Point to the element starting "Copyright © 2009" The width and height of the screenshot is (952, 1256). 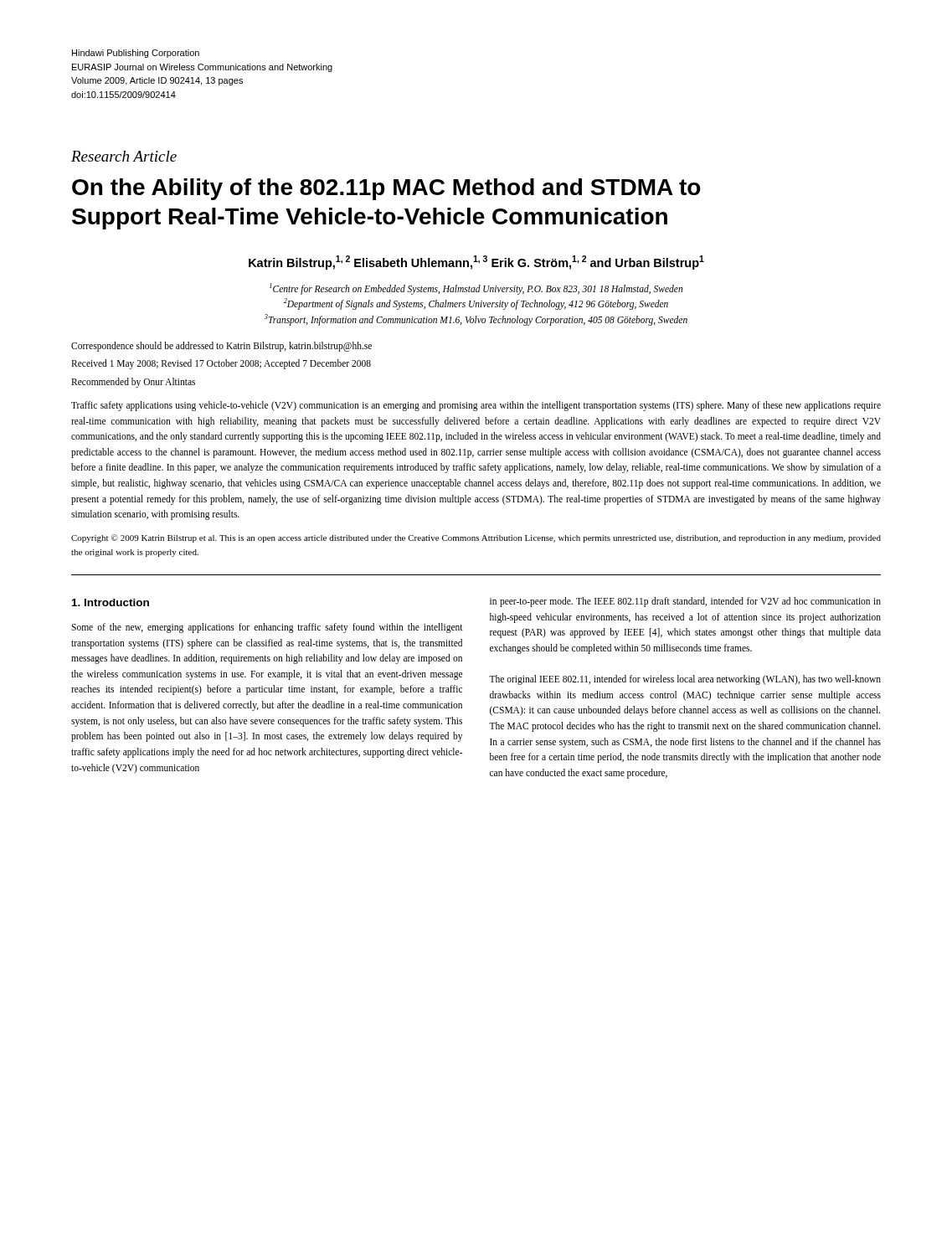(476, 545)
